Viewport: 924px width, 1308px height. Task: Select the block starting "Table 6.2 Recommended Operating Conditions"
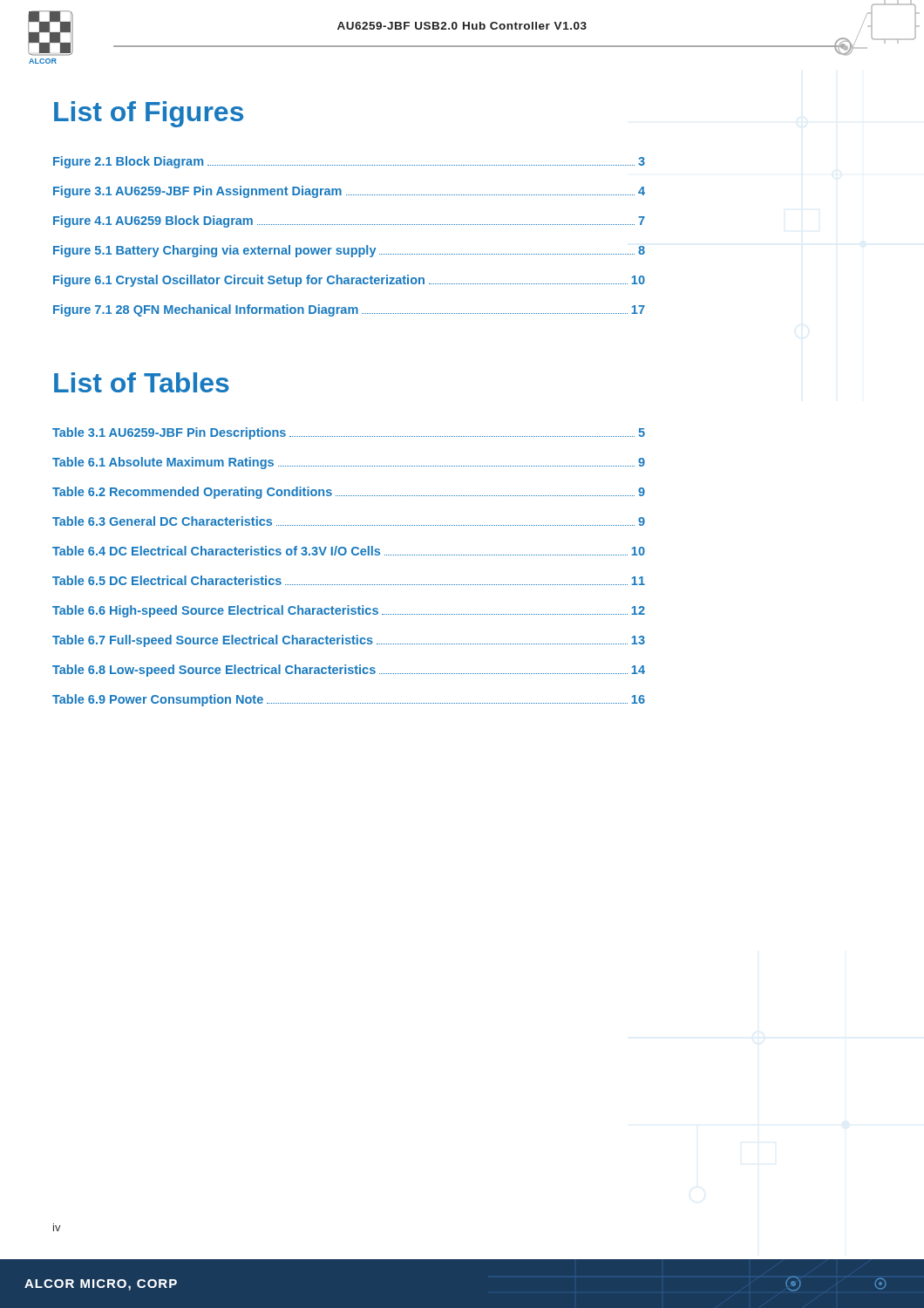(349, 492)
